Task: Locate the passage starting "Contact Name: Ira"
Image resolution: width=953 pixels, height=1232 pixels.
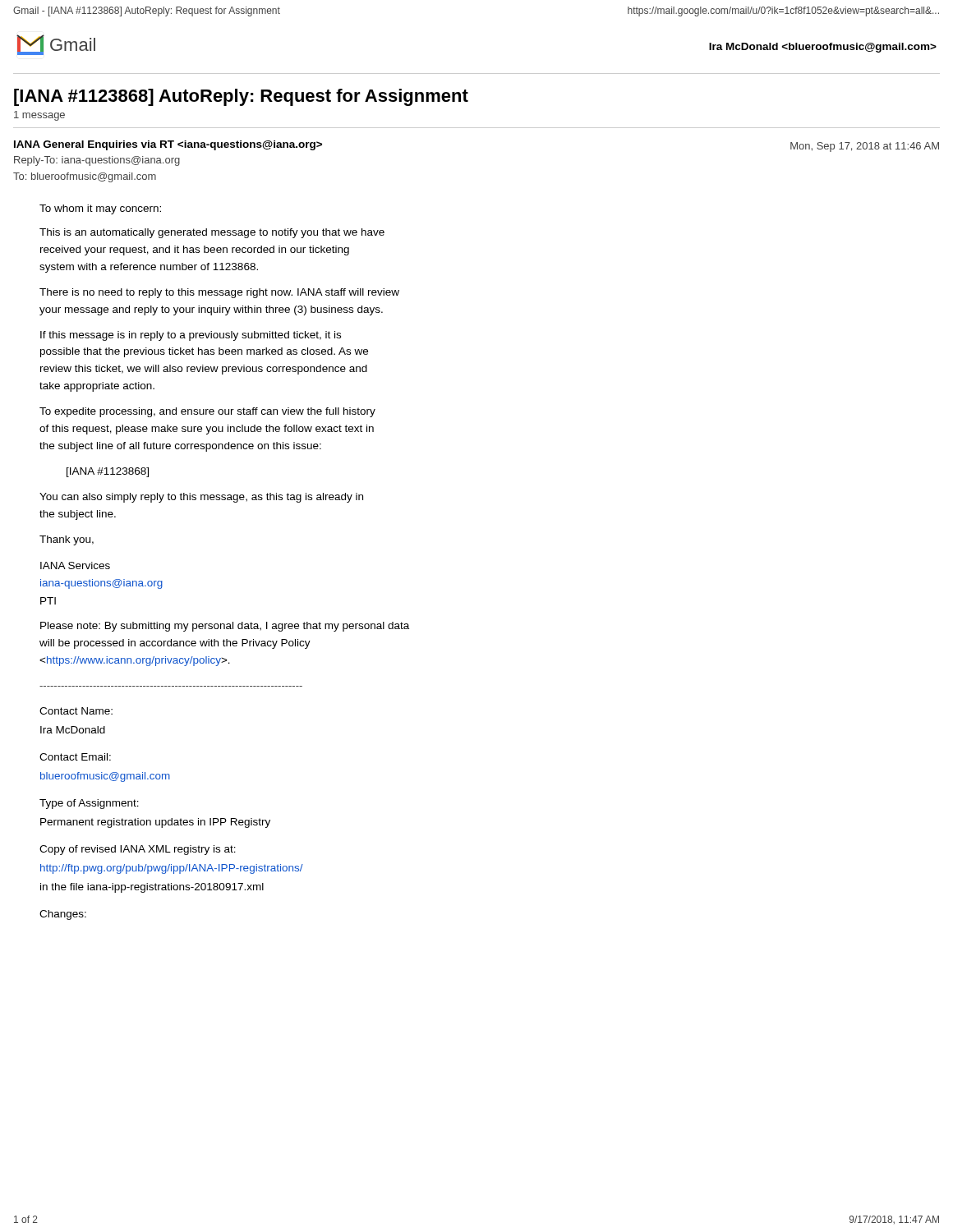Action: [x=76, y=721]
